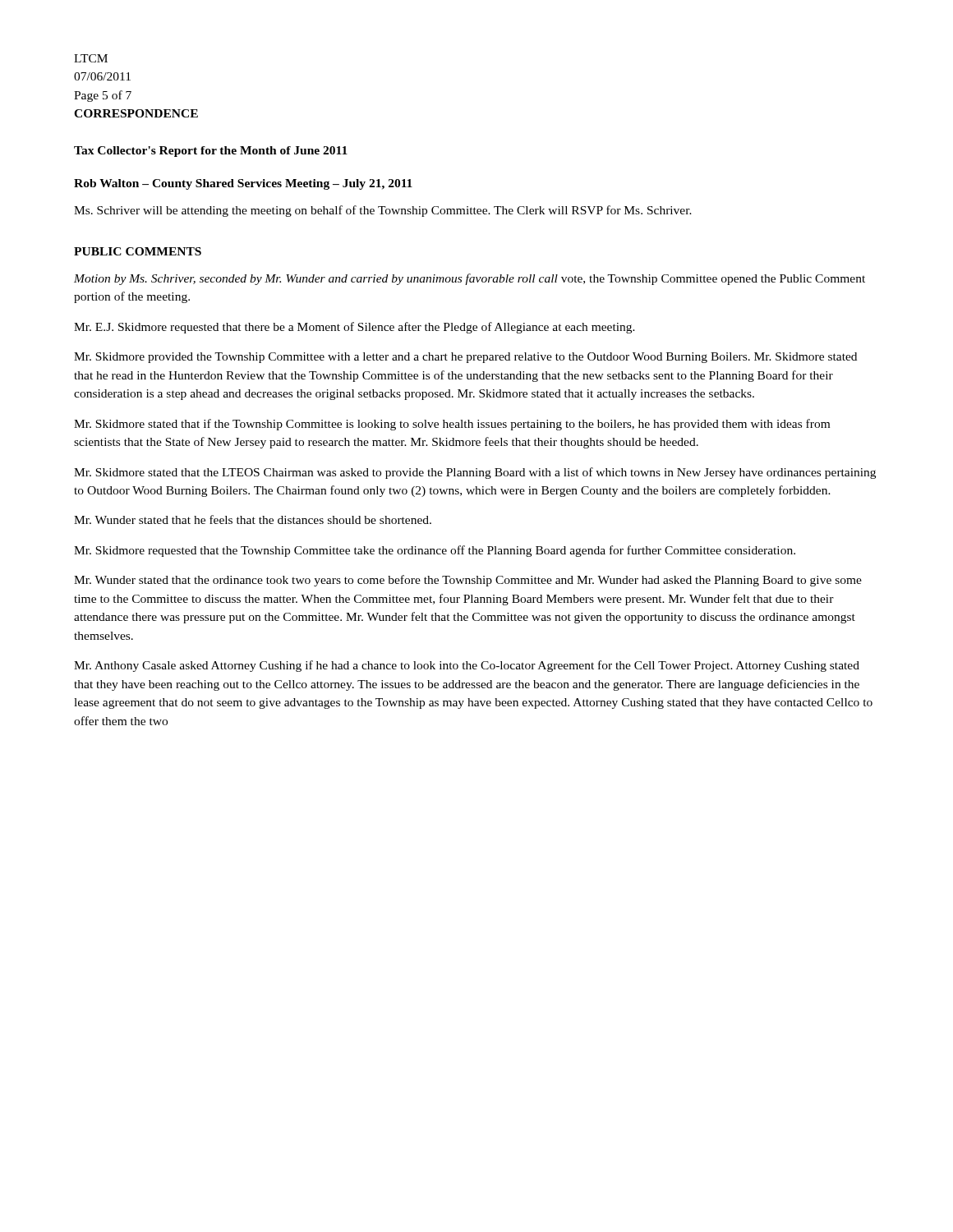This screenshot has height=1232, width=953.
Task: Locate the text block that says "Mr. Skidmore stated that if the Township Committee"
Action: tap(452, 432)
